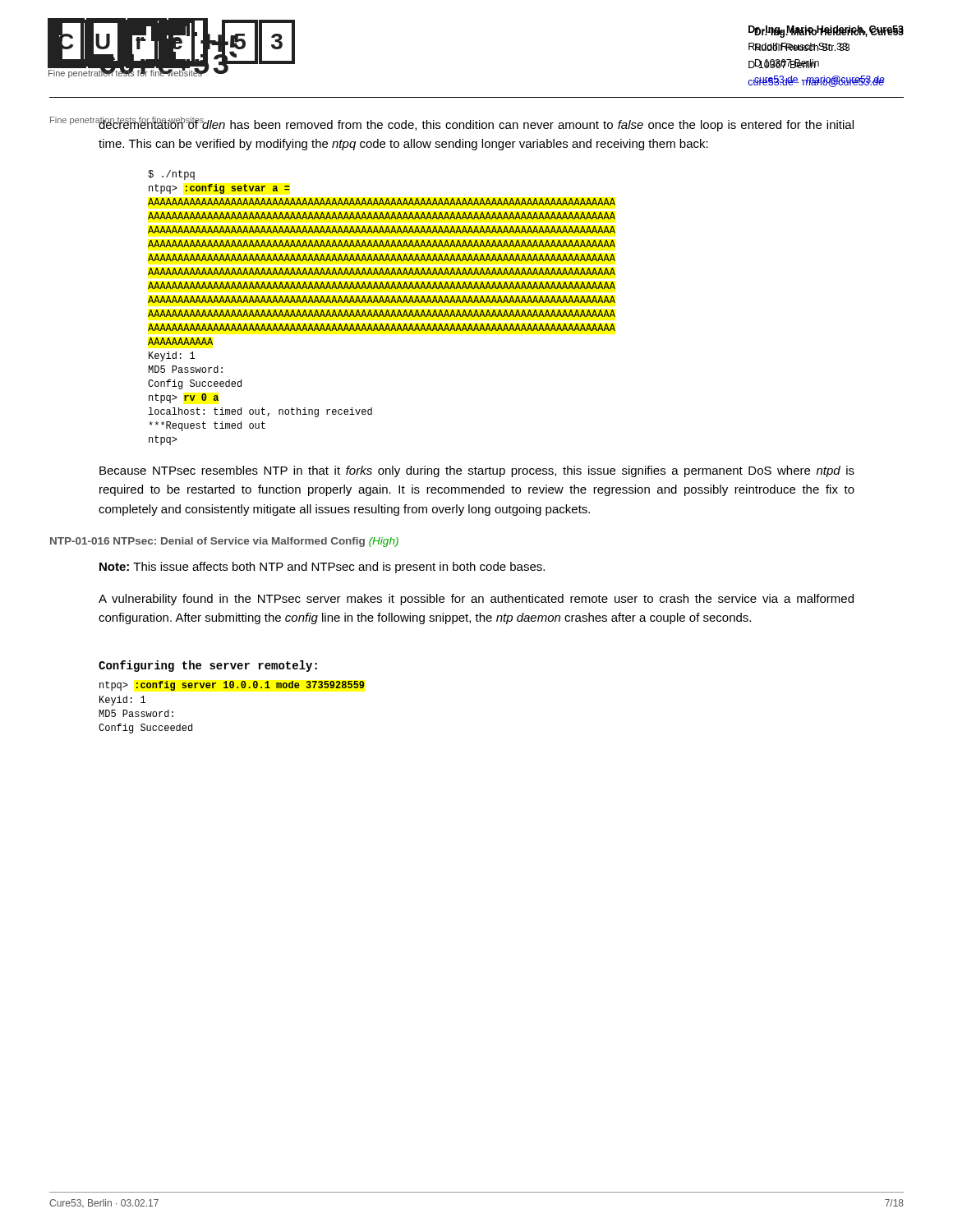Image resolution: width=953 pixels, height=1232 pixels.
Task: Select the logo
Action: click(171, 49)
